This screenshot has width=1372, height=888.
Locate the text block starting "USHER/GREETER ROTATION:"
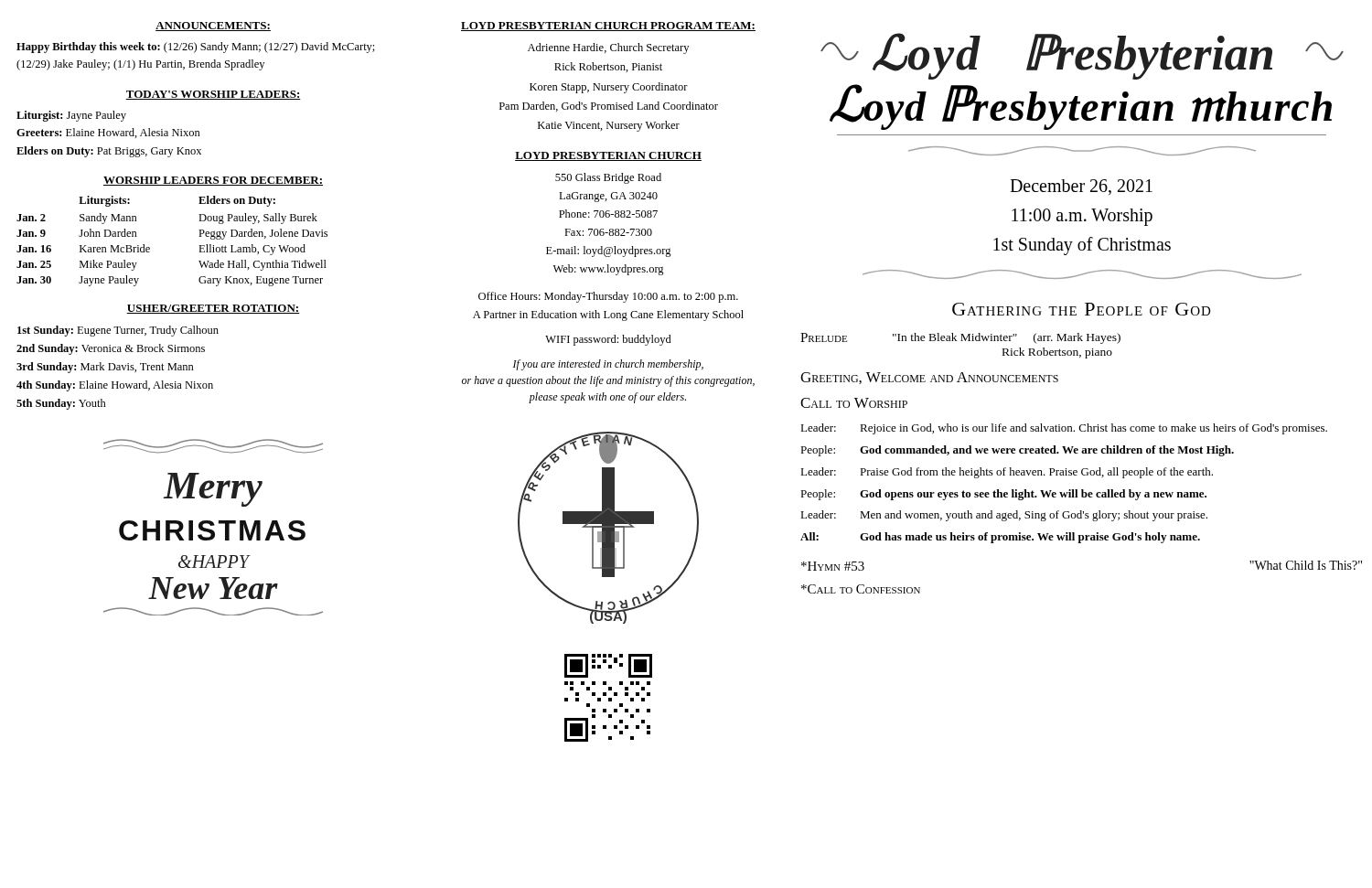[x=213, y=308]
